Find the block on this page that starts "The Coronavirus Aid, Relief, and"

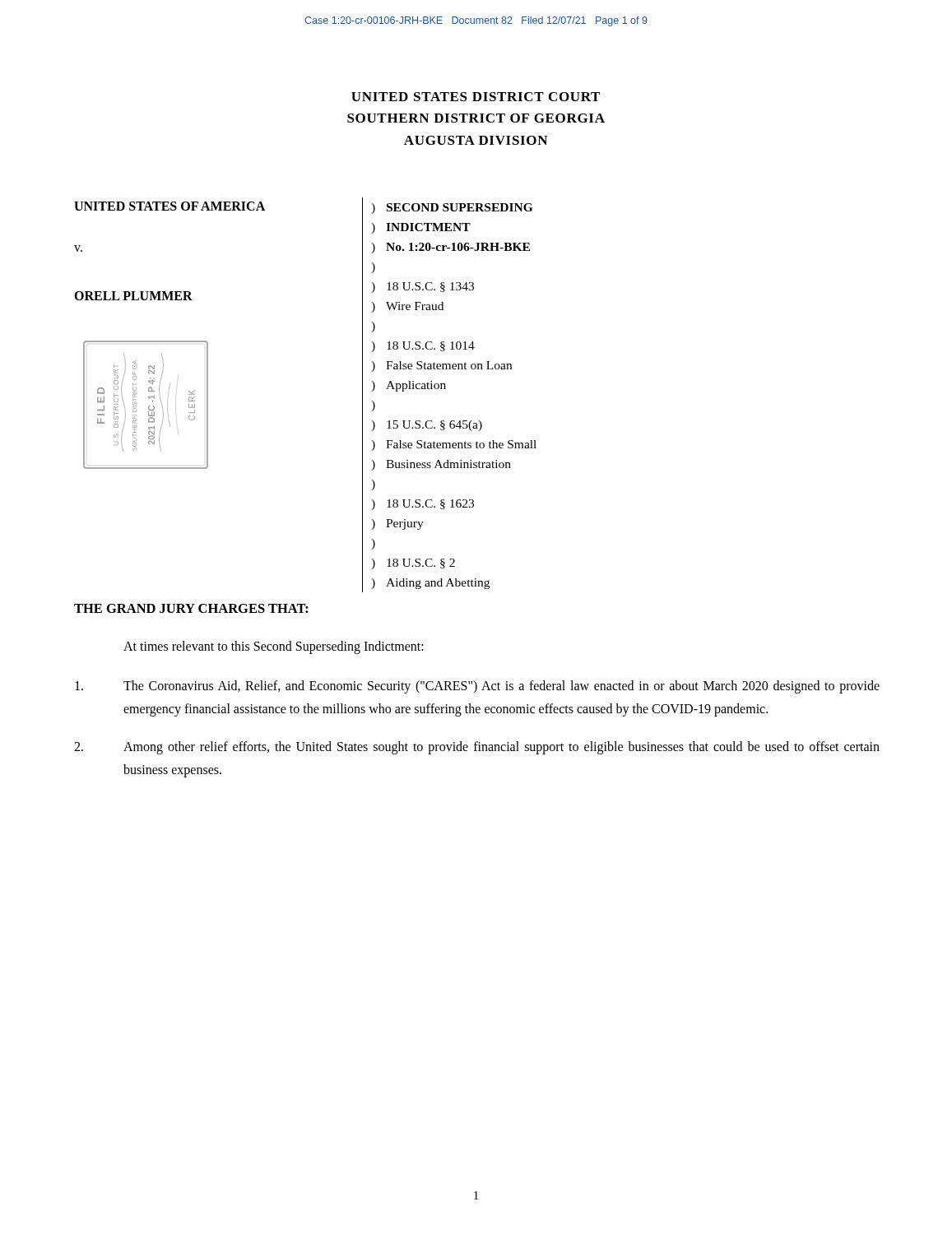pyautogui.click(x=477, y=698)
